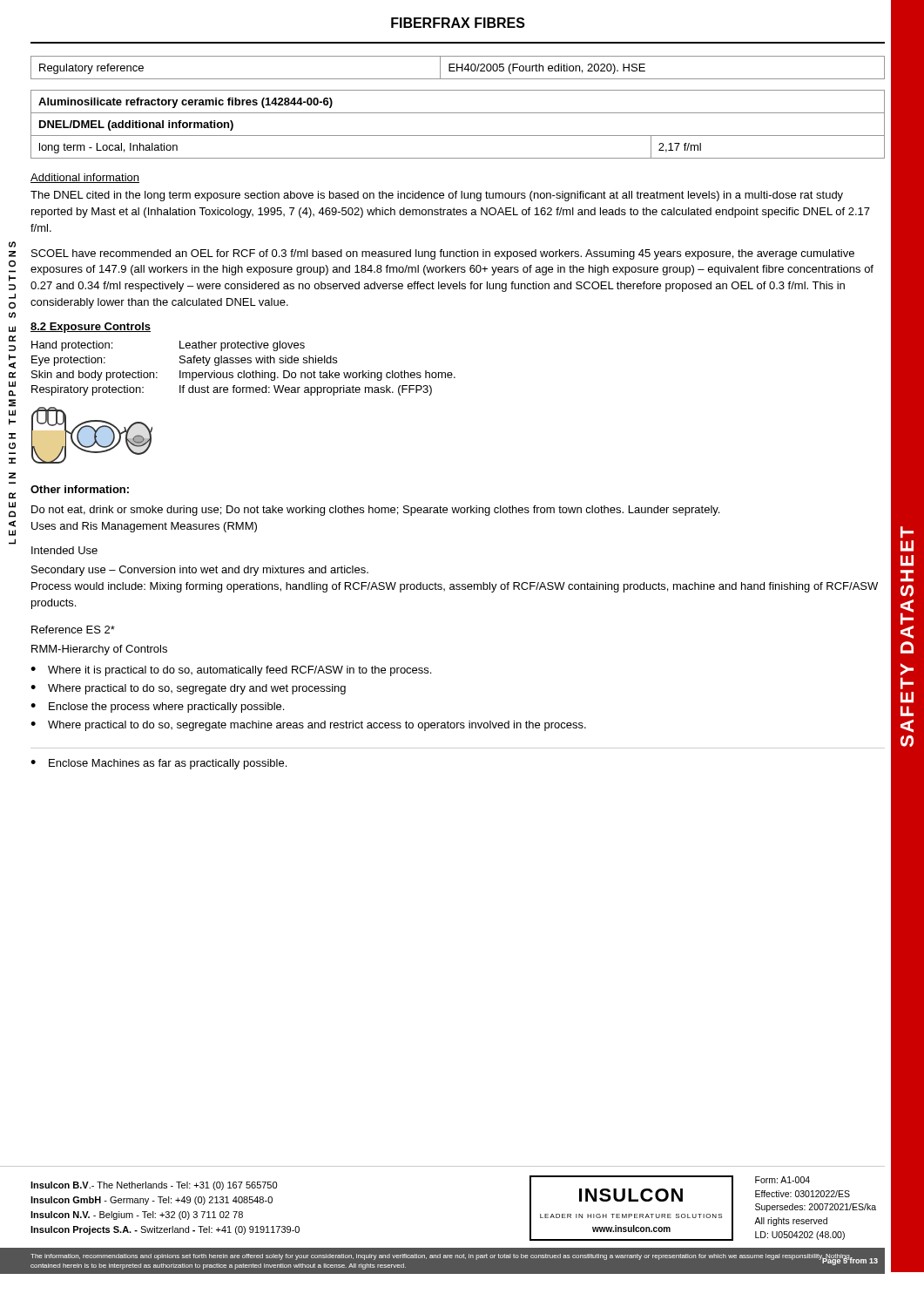The image size is (924, 1307).
Task: Select the illustration
Action: [x=458, y=438]
